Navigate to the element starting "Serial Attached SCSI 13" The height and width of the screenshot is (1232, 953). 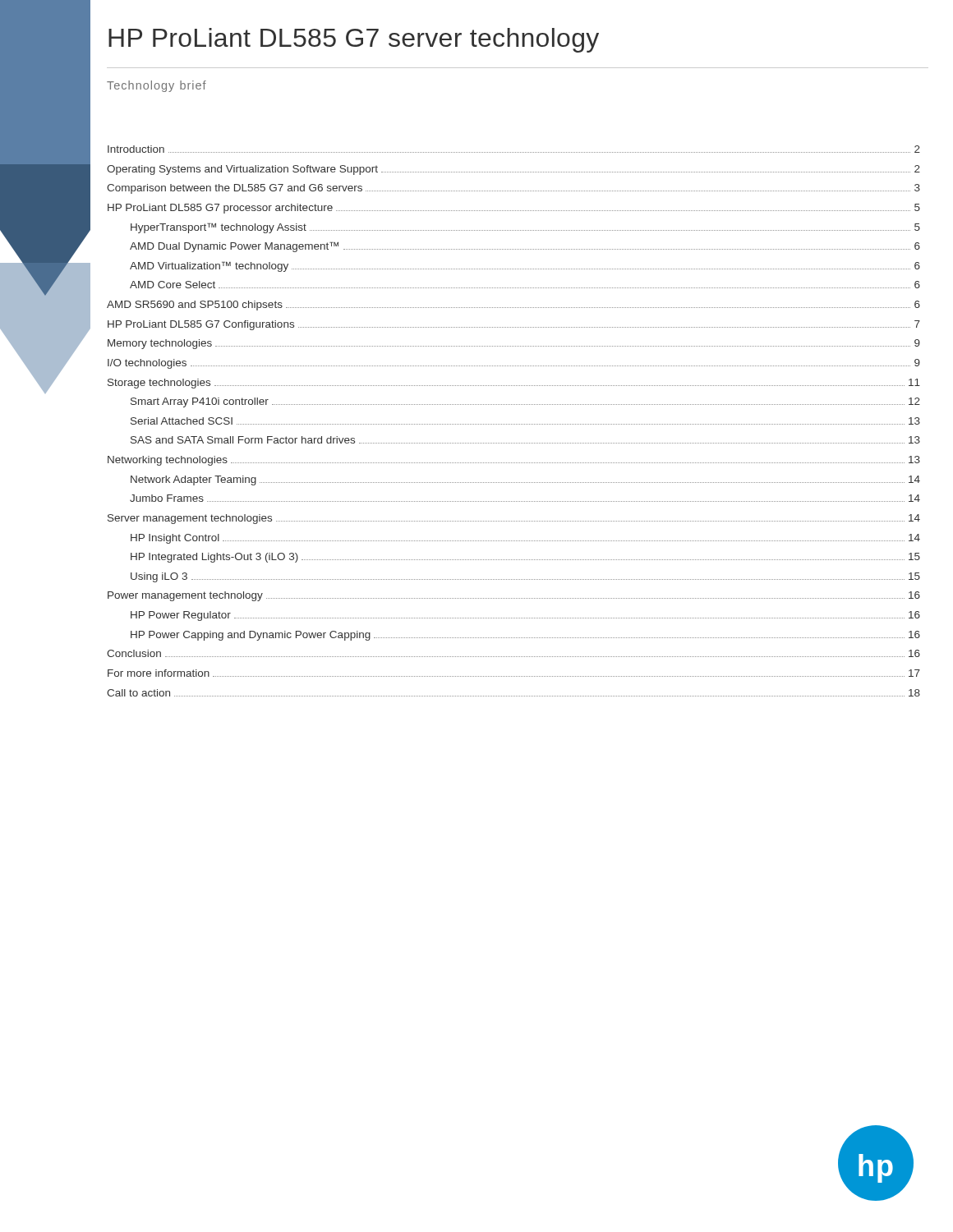525,421
